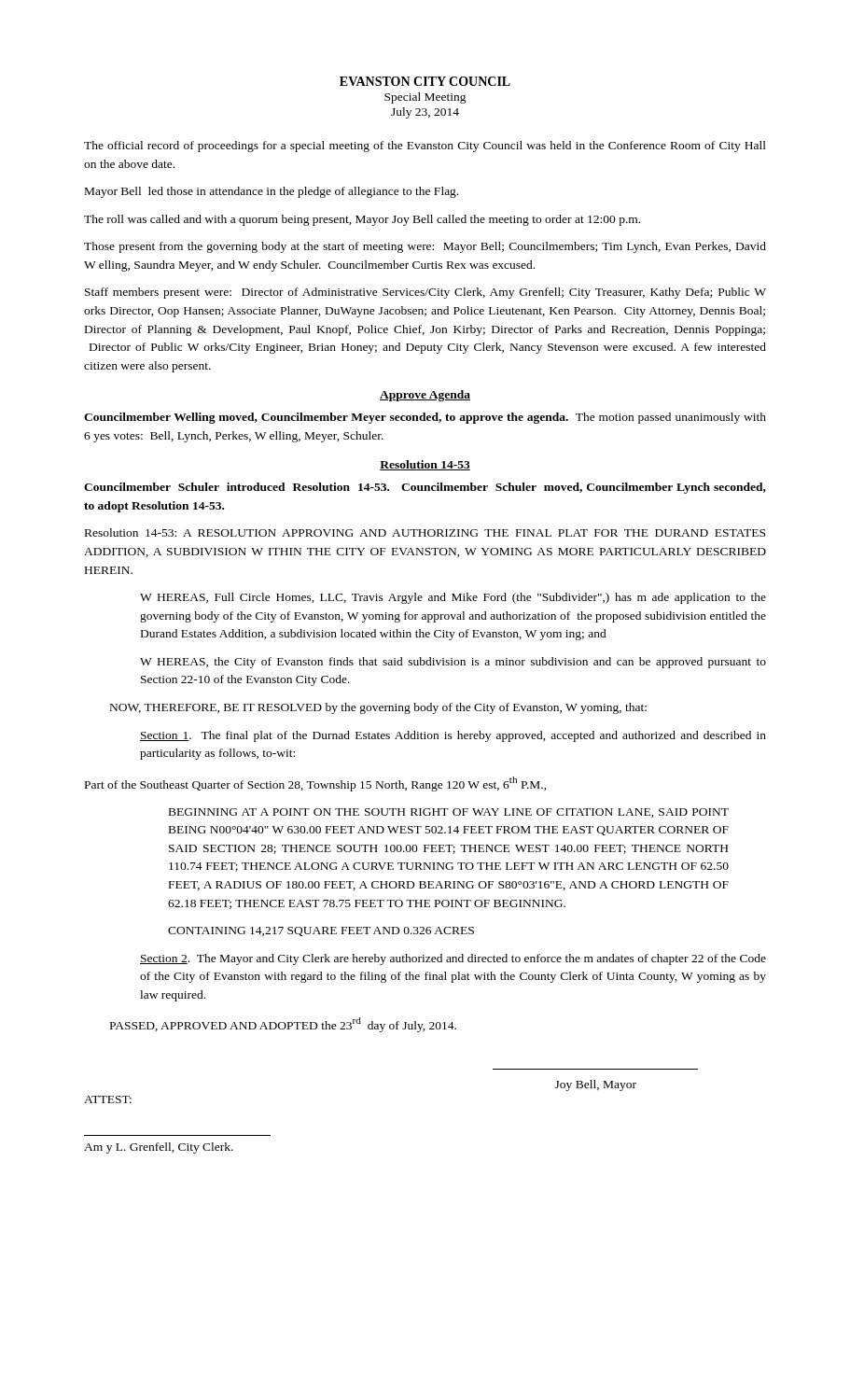Where is the passage that starts "BEGINNING AT A"?

pos(448,857)
